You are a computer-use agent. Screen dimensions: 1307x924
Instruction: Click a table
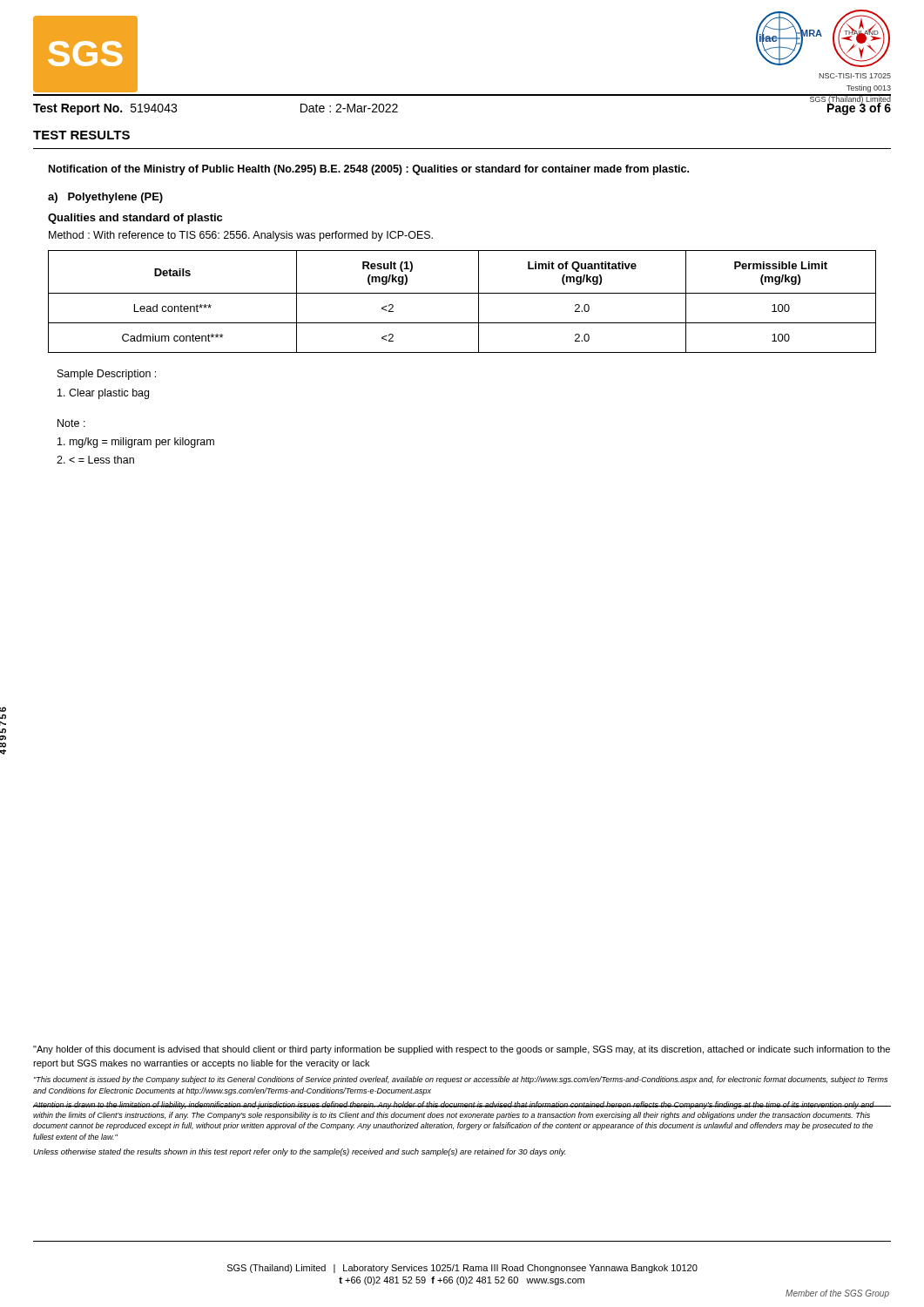point(462,302)
